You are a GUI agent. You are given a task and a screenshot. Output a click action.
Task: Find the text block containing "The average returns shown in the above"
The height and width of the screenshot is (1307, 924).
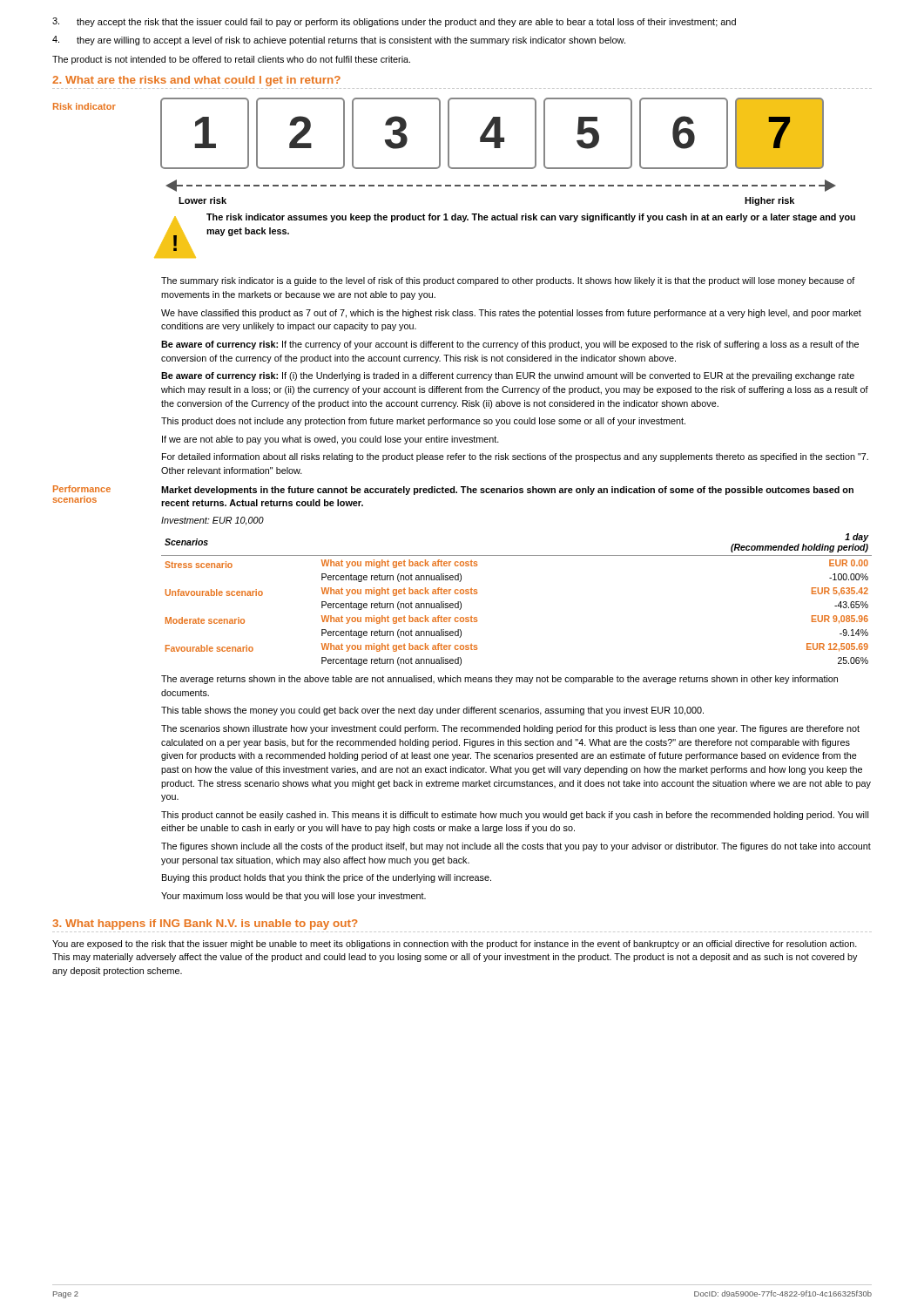500,686
